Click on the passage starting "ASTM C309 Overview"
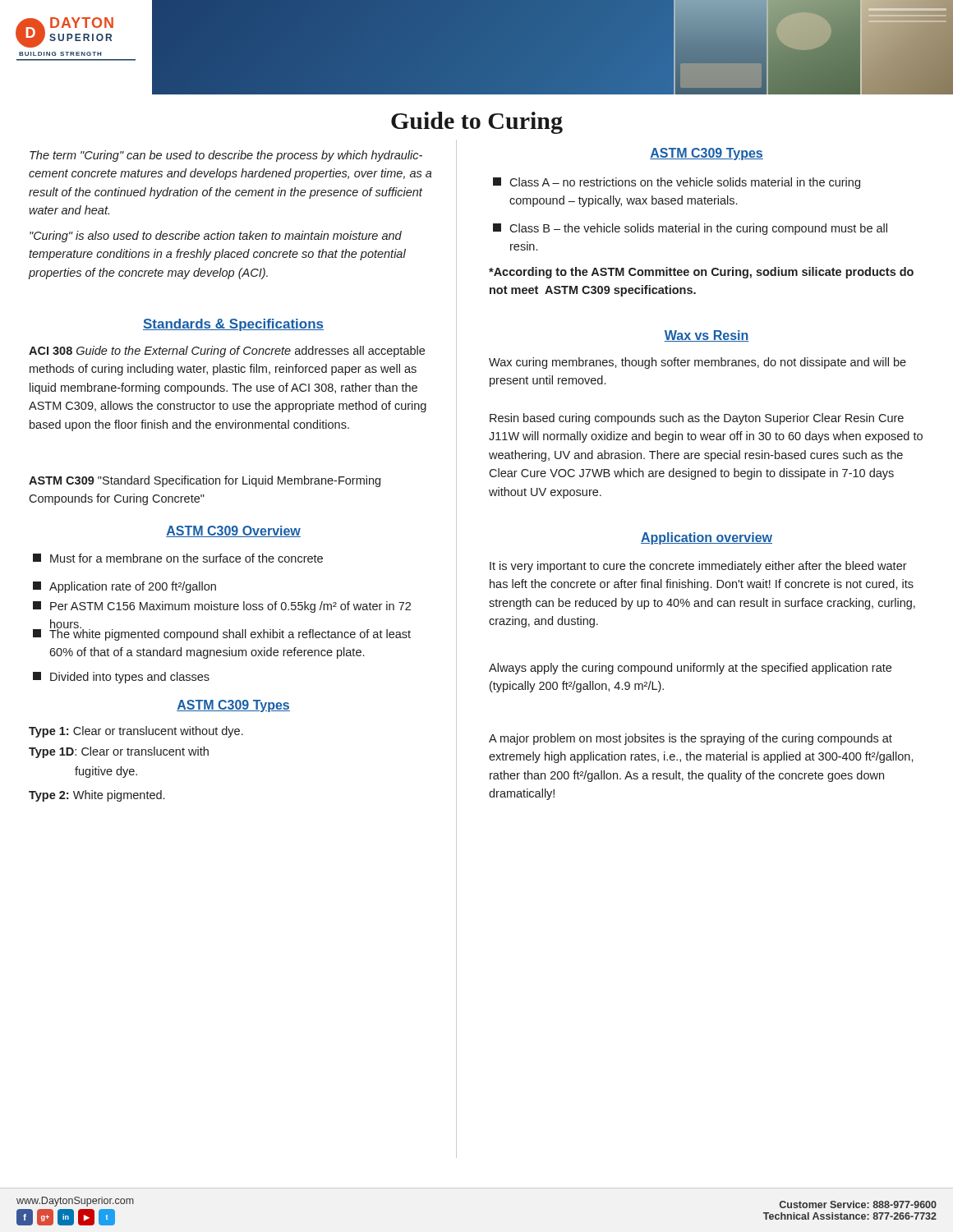 click(x=233, y=531)
